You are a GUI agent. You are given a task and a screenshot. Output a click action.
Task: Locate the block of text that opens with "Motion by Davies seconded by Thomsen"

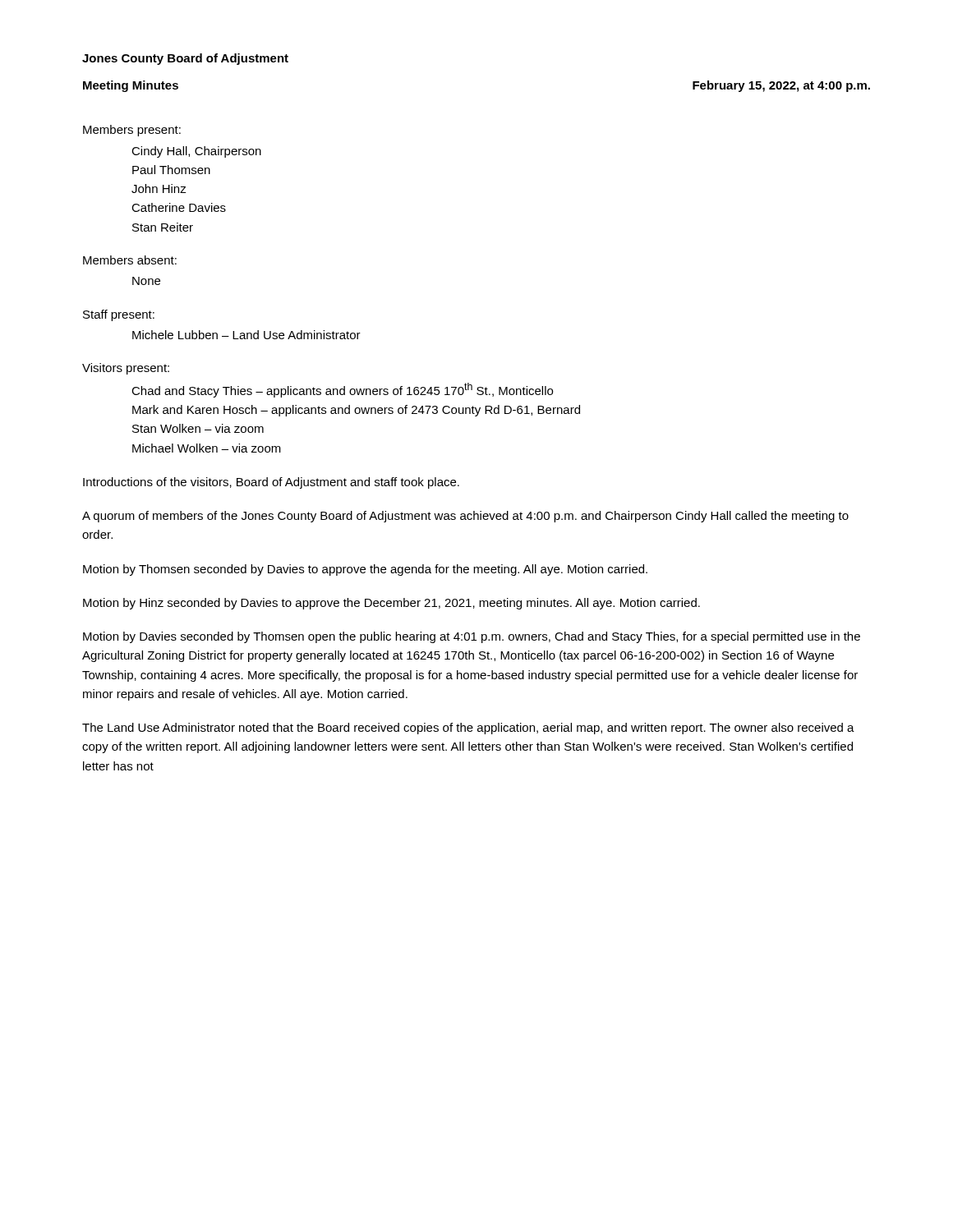coord(471,665)
